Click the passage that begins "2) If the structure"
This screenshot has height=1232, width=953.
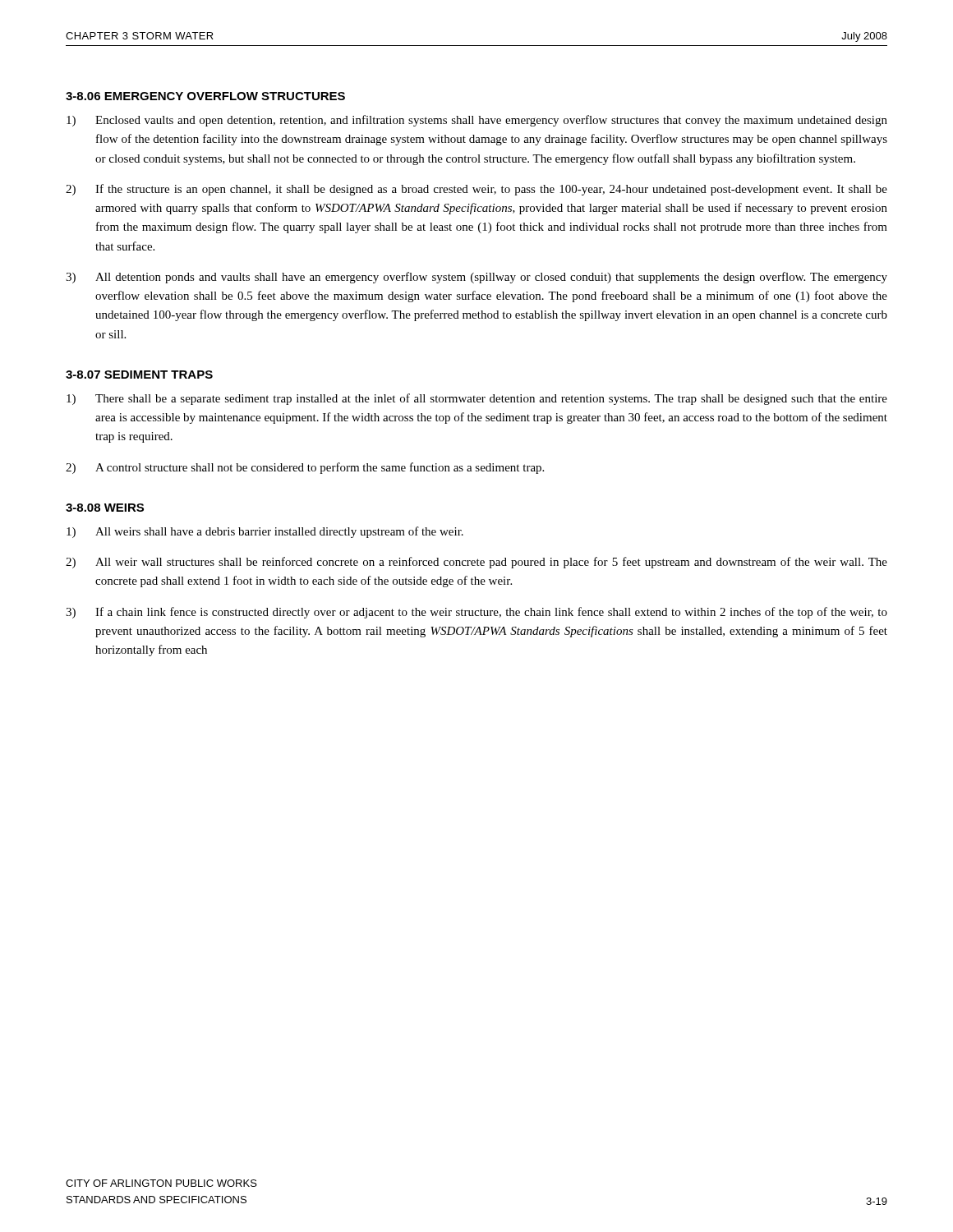pos(476,218)
